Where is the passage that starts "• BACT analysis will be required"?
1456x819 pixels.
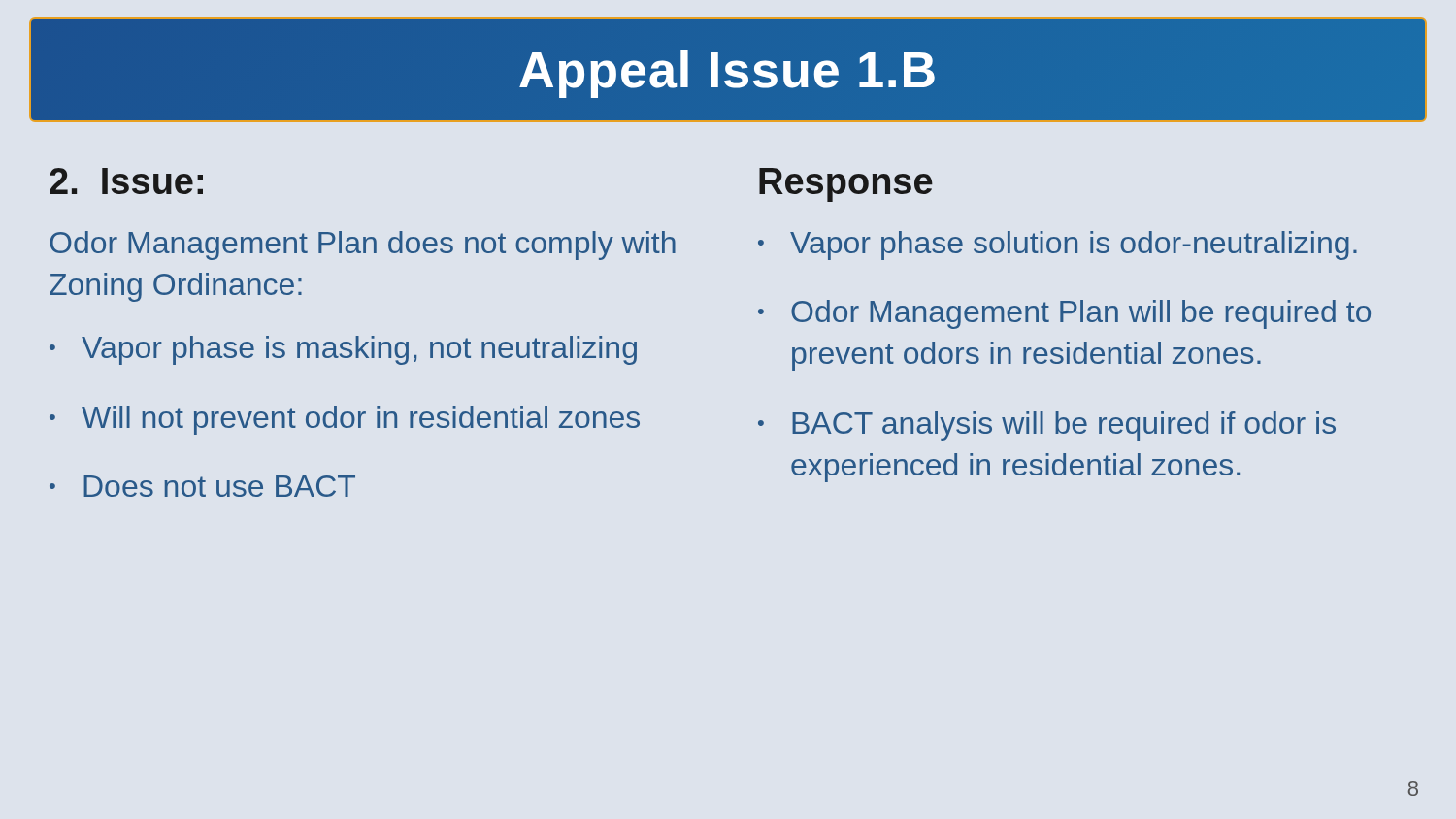click(x=1082, y=444)
